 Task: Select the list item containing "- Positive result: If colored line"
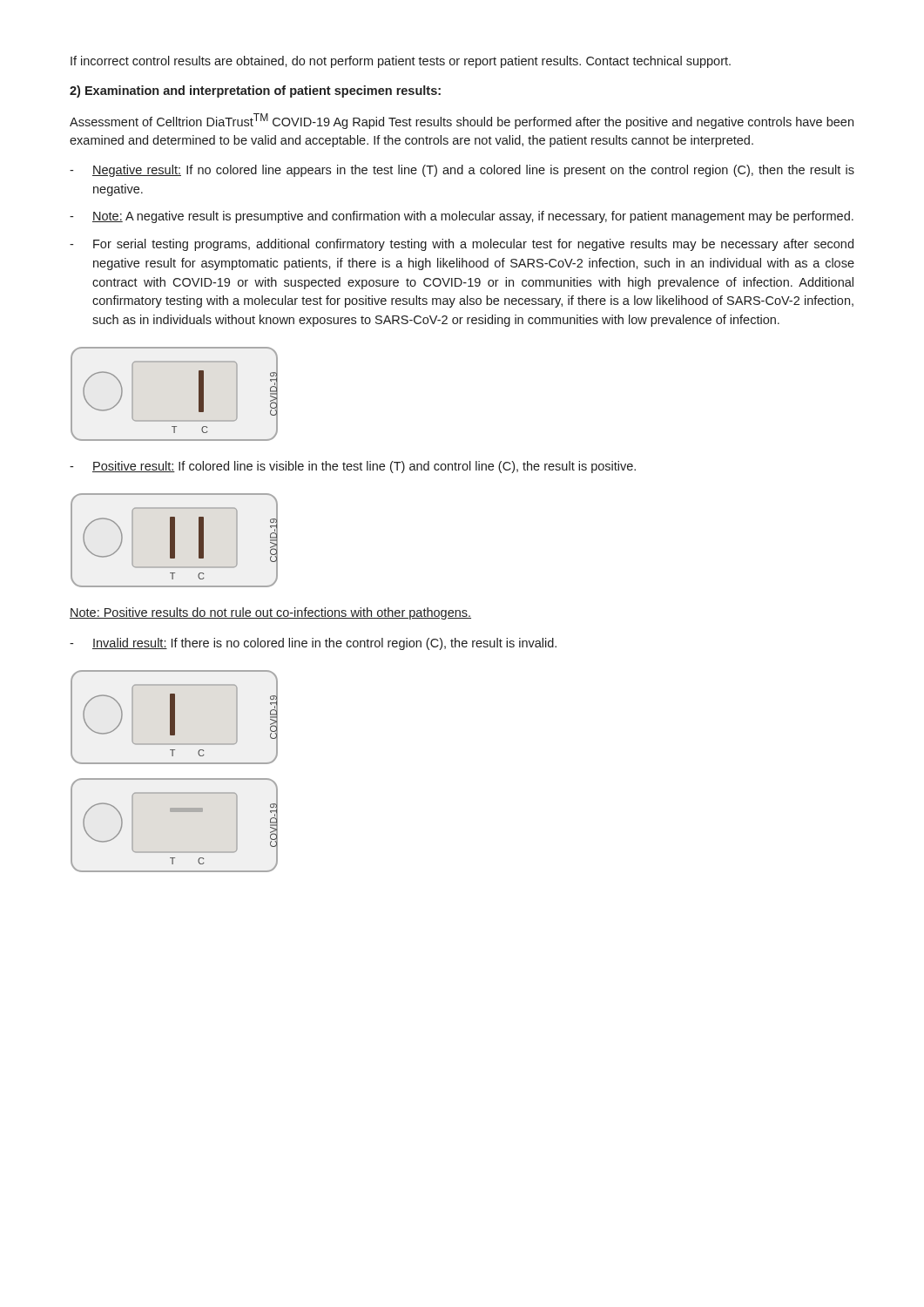coord(462,467)
